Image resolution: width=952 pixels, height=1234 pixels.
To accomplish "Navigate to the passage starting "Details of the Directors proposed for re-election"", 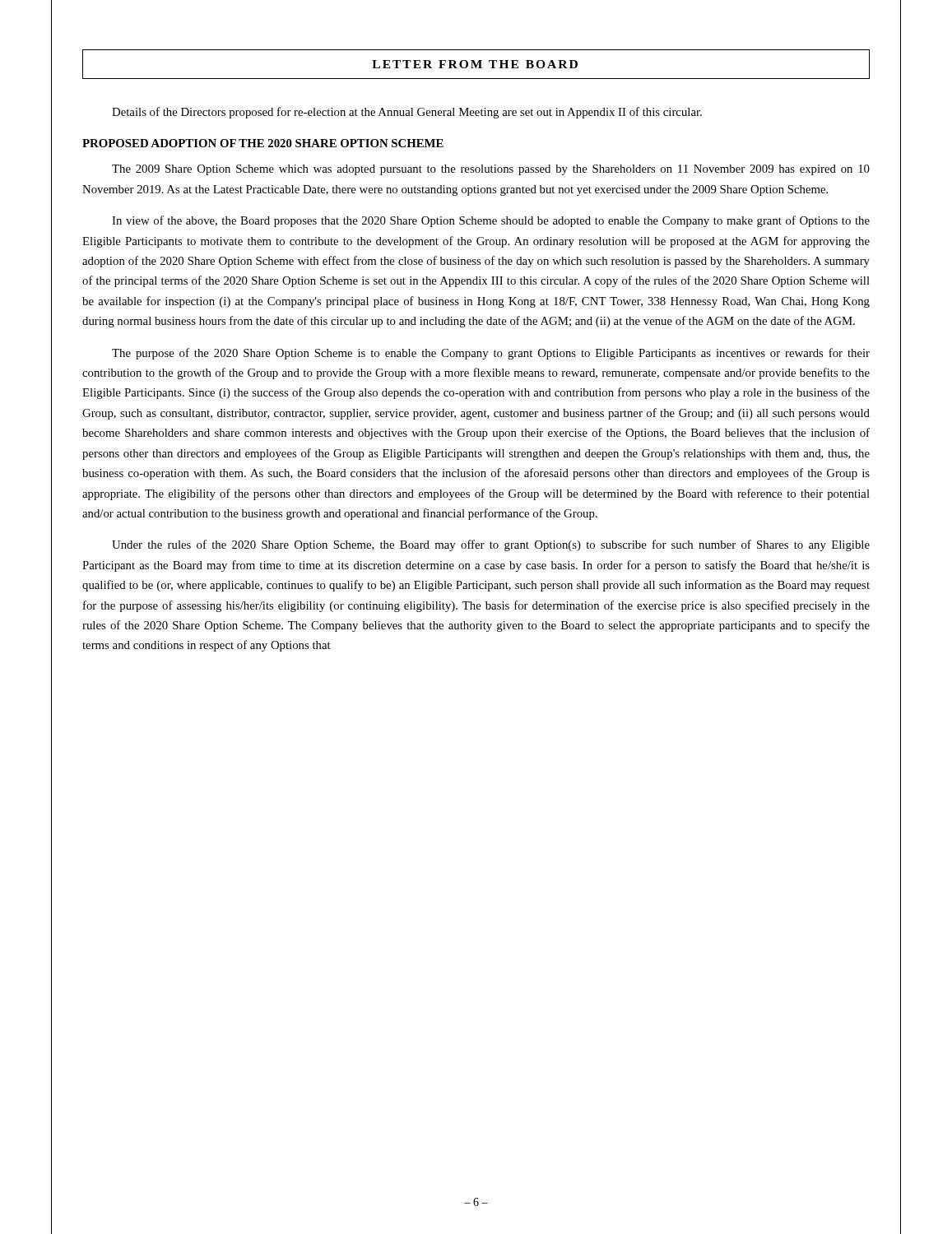I will click(x=407, y=112).
